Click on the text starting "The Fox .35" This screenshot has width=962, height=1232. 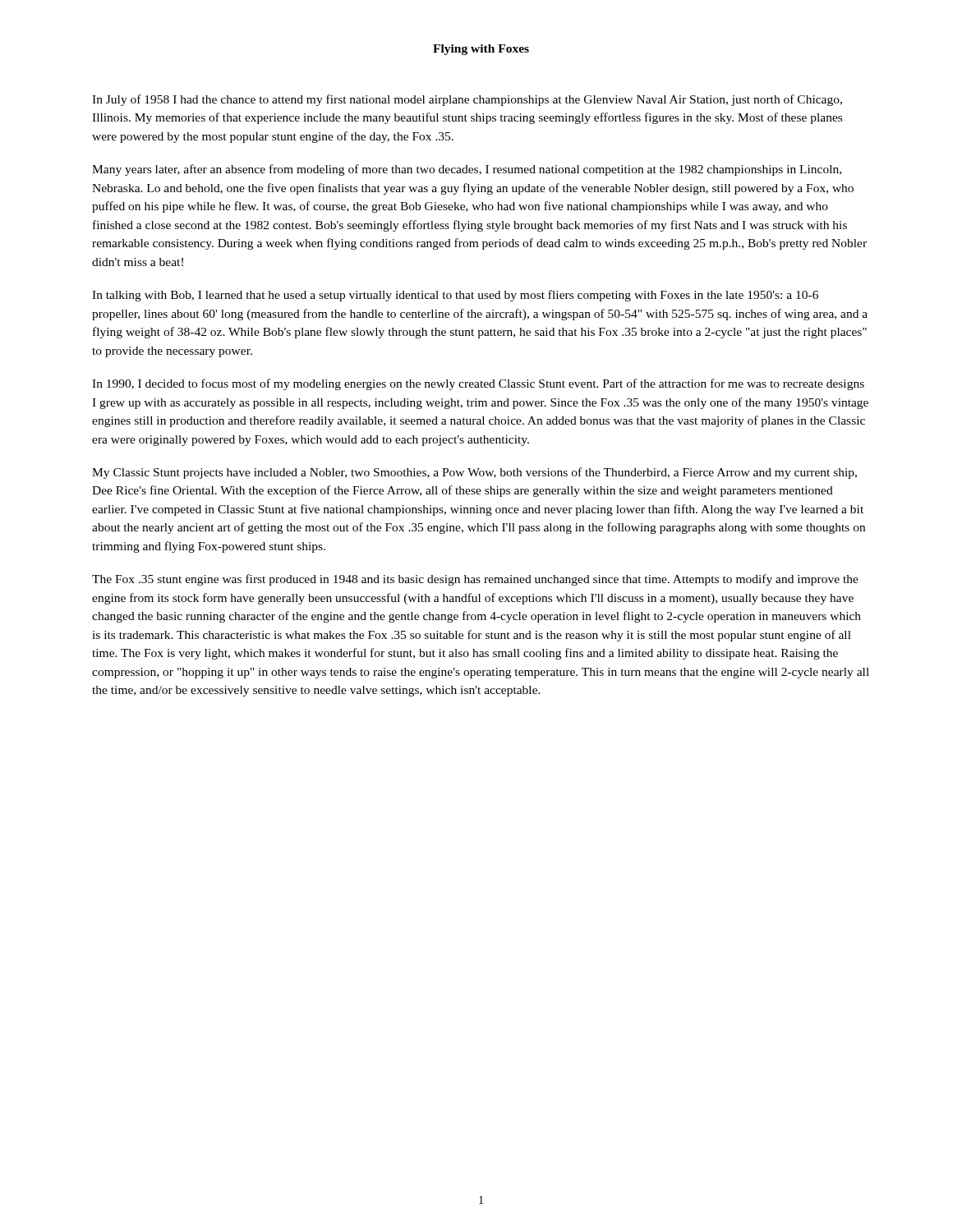click(481, 634)
